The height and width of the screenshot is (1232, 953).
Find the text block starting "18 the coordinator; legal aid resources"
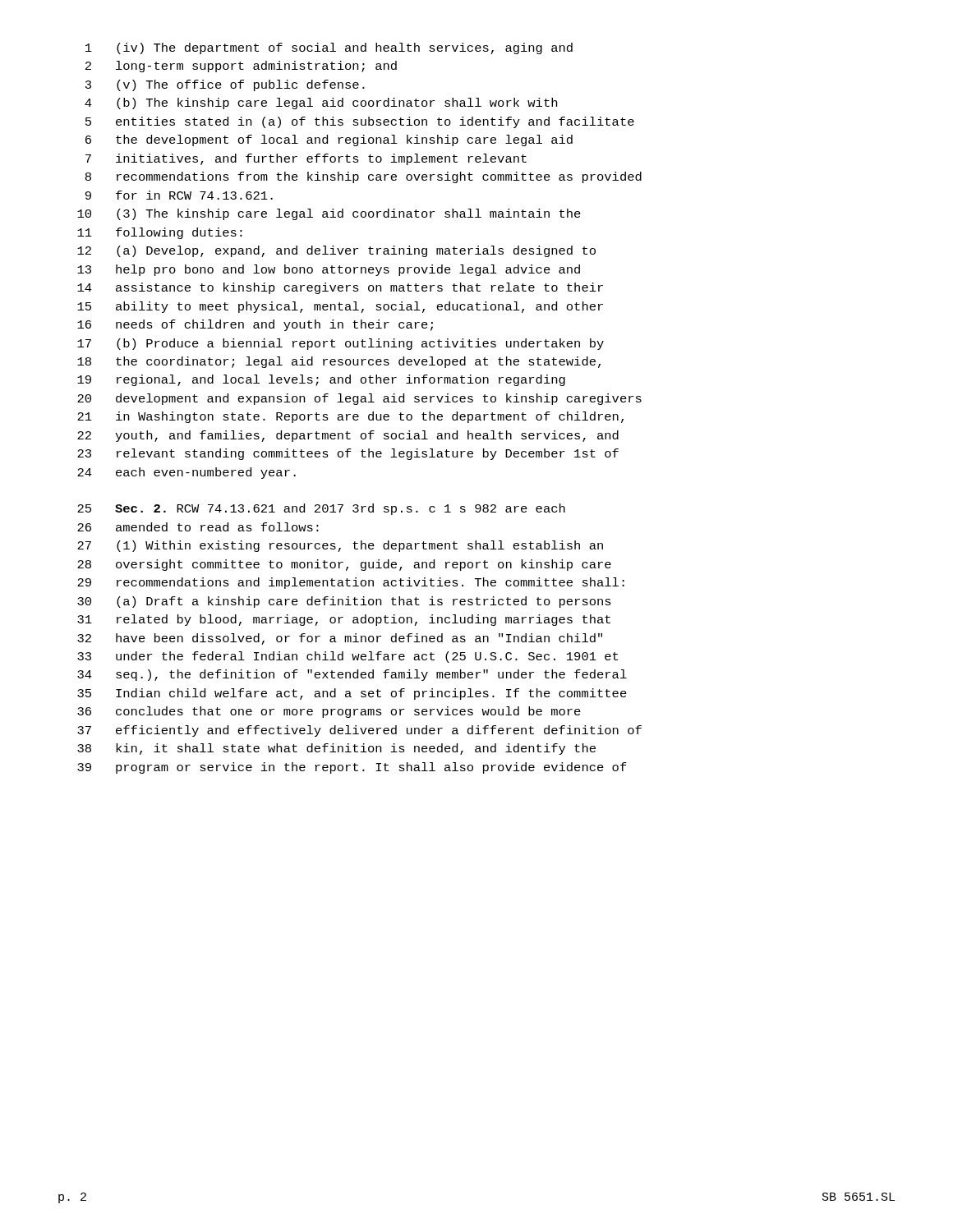coord(476,362)
